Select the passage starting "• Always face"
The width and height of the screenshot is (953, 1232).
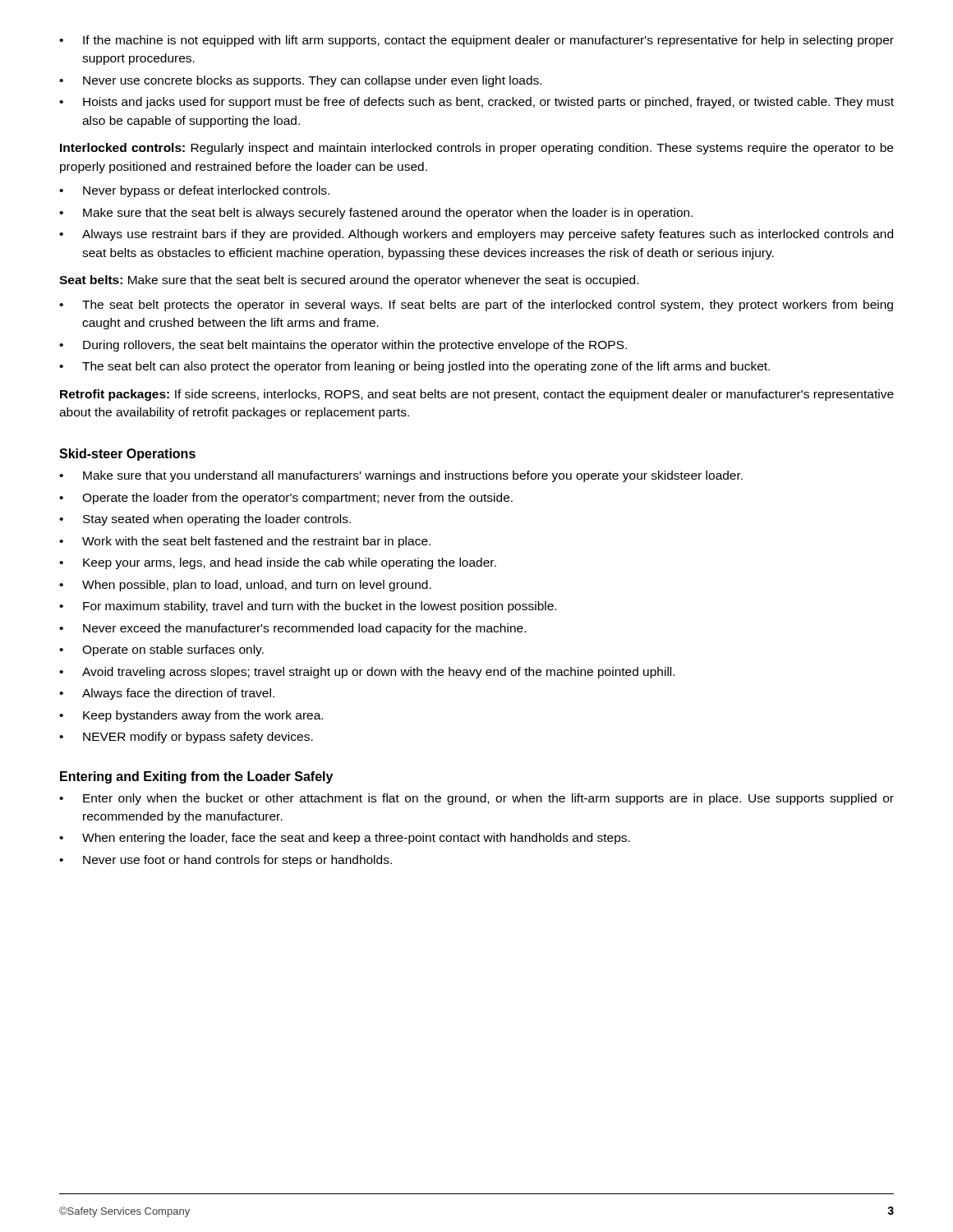[167, 694]
